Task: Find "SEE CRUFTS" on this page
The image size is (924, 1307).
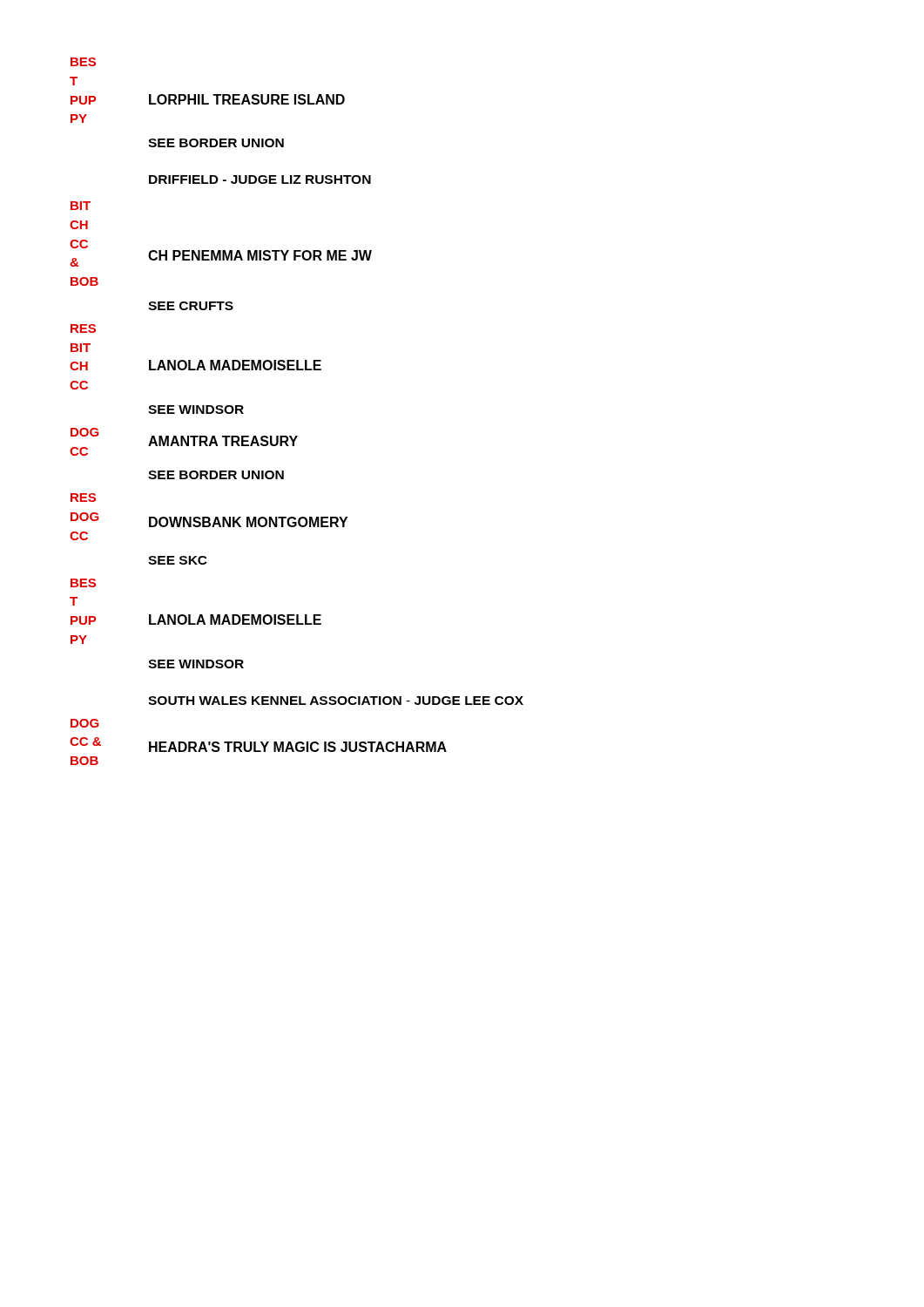Action: pyautogui.click(x=191, y=306)
